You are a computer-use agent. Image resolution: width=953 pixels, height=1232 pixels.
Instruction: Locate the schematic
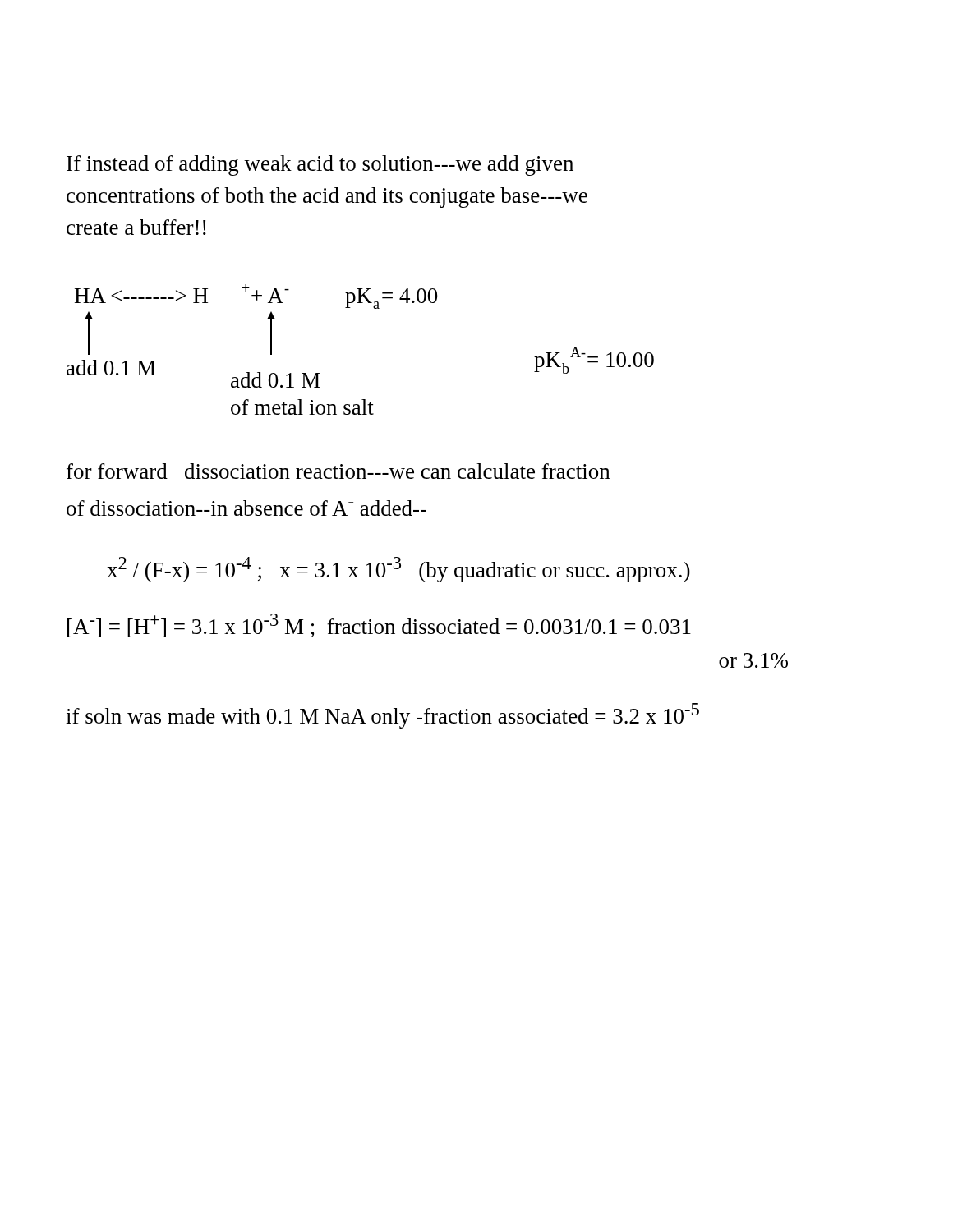(x=476, y=351)
